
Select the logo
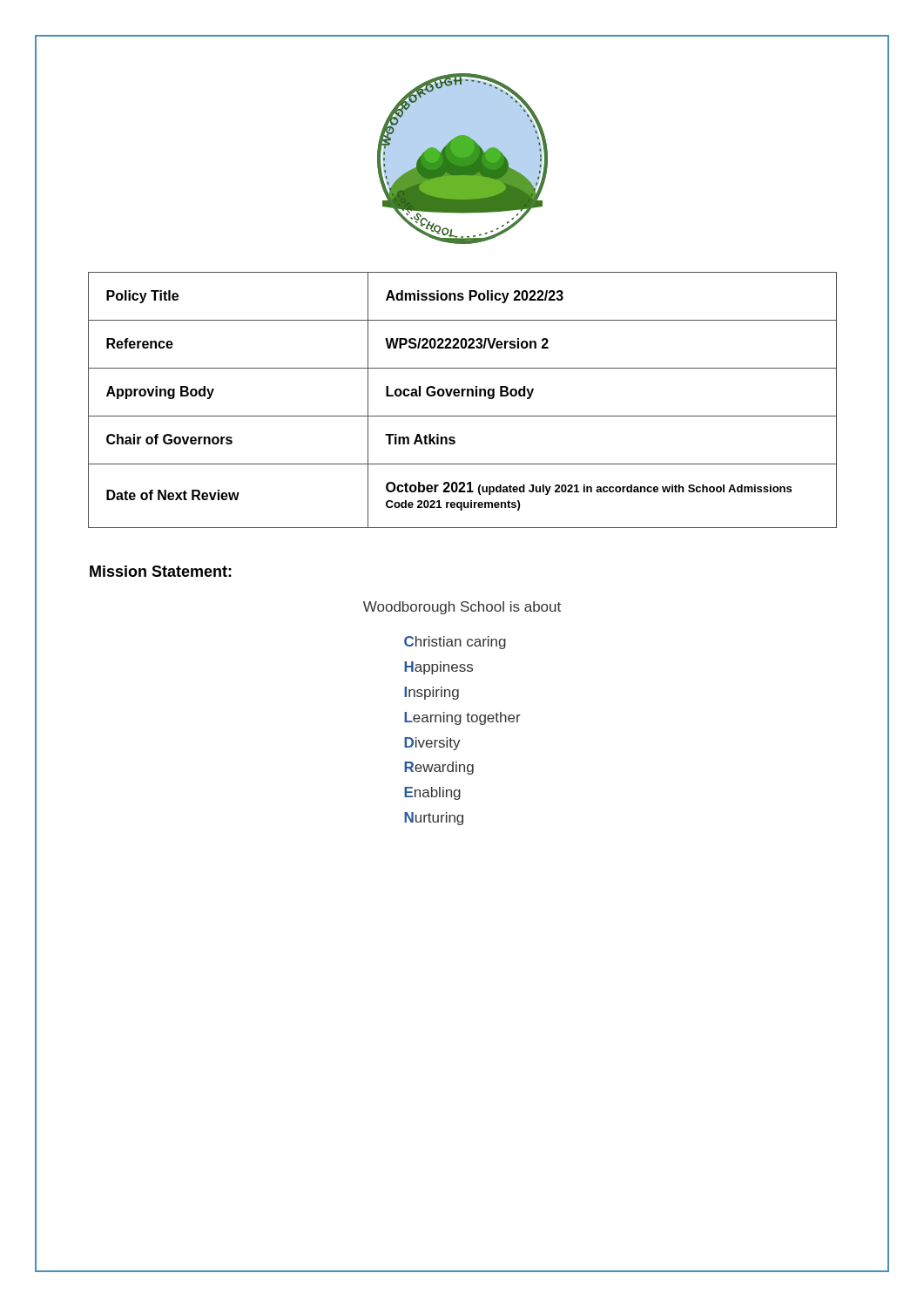(x=462, y=154)
